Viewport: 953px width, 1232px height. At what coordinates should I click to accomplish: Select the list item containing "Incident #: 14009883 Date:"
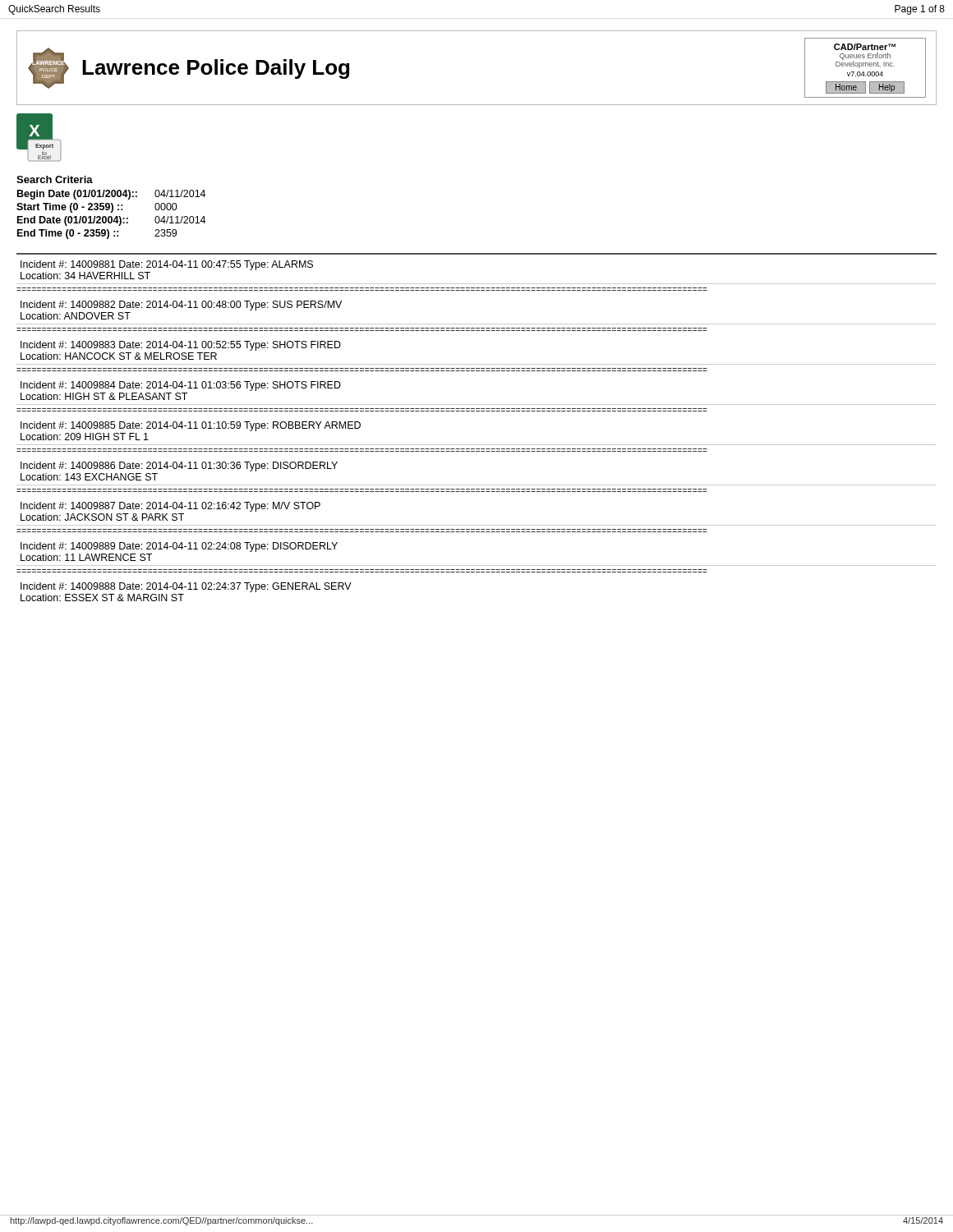(x=181, y=346)
